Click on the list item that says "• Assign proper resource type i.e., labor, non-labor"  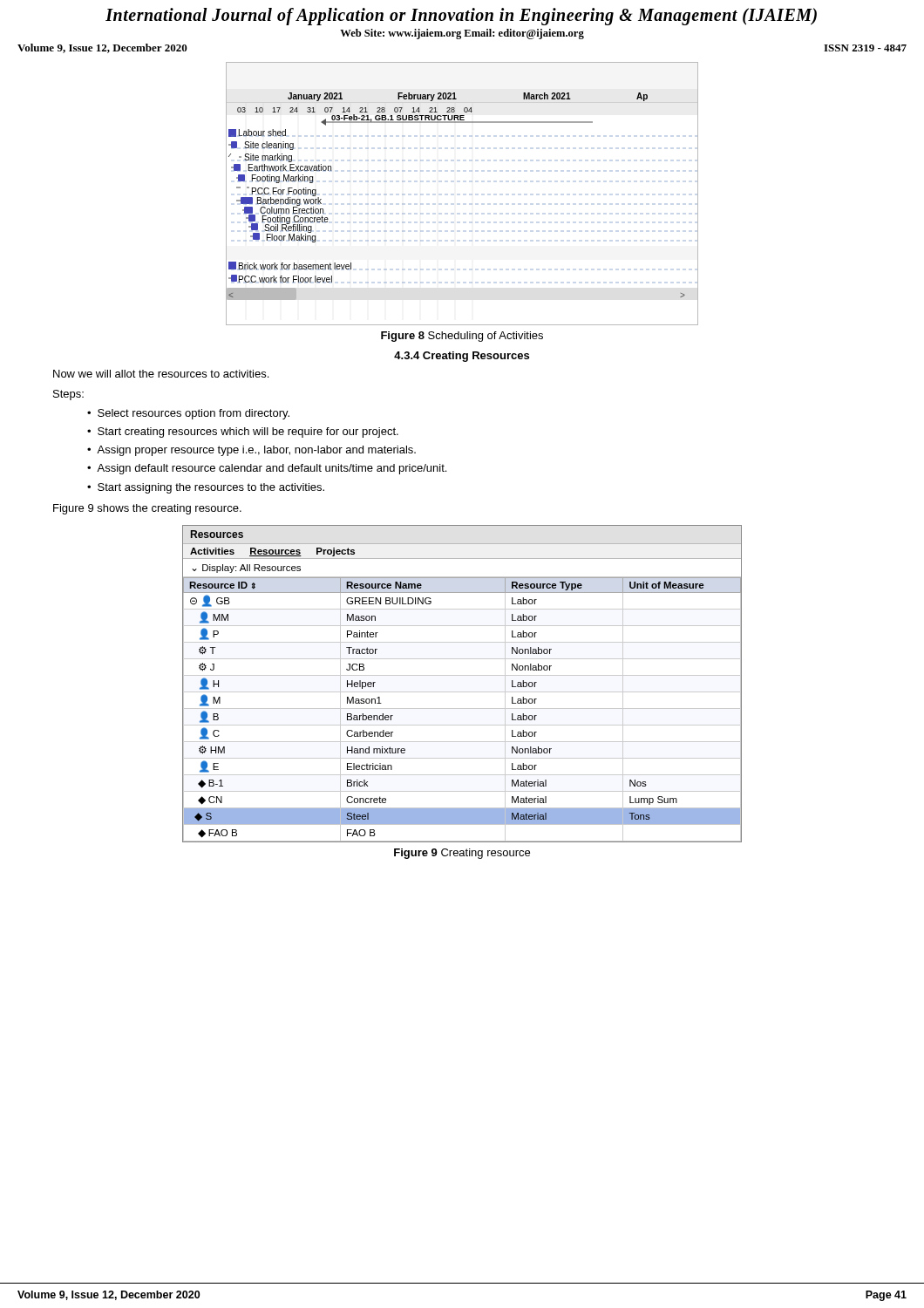(x=252, y=450)
